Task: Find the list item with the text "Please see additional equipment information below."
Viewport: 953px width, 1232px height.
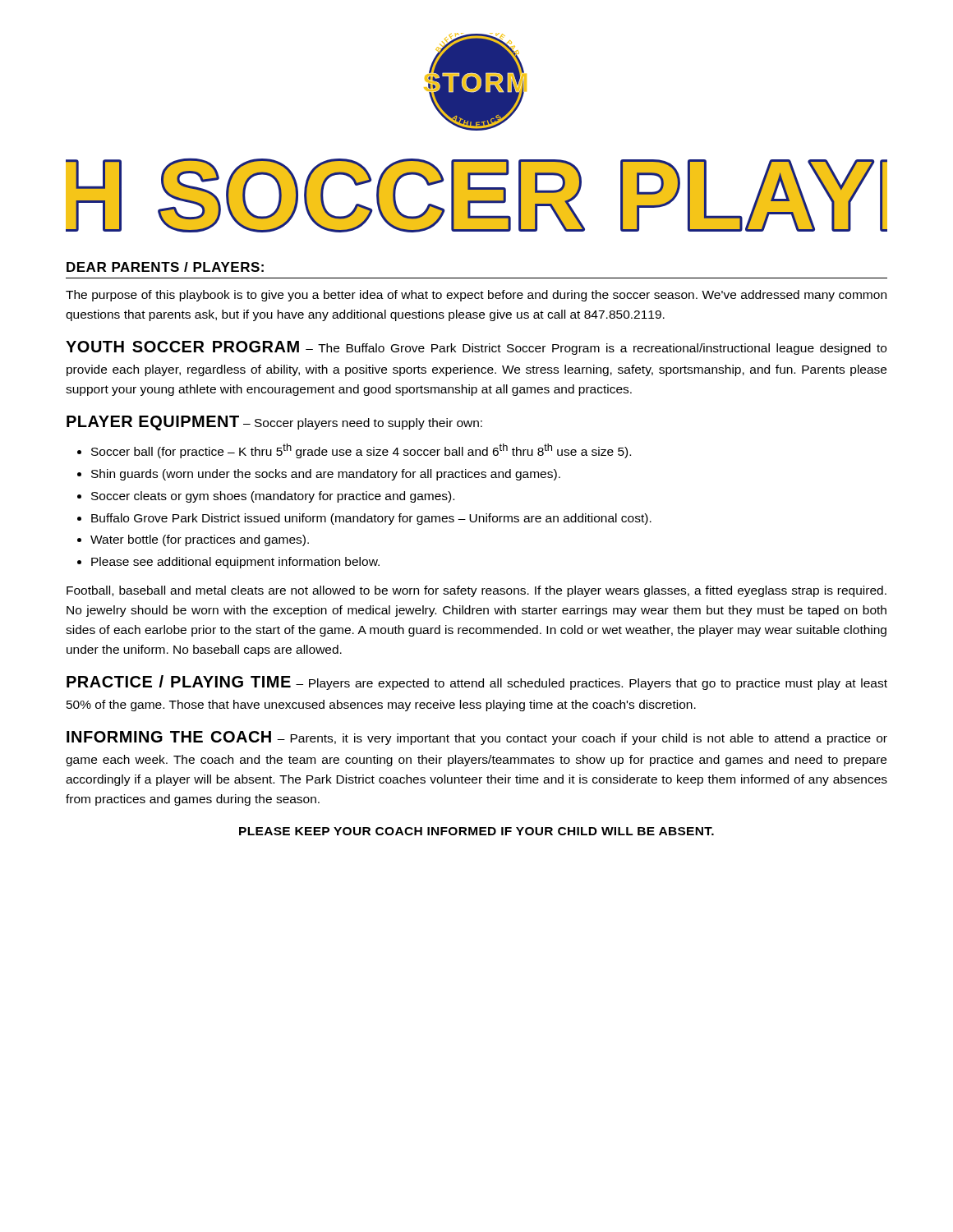Action: (x=235, y=562)
